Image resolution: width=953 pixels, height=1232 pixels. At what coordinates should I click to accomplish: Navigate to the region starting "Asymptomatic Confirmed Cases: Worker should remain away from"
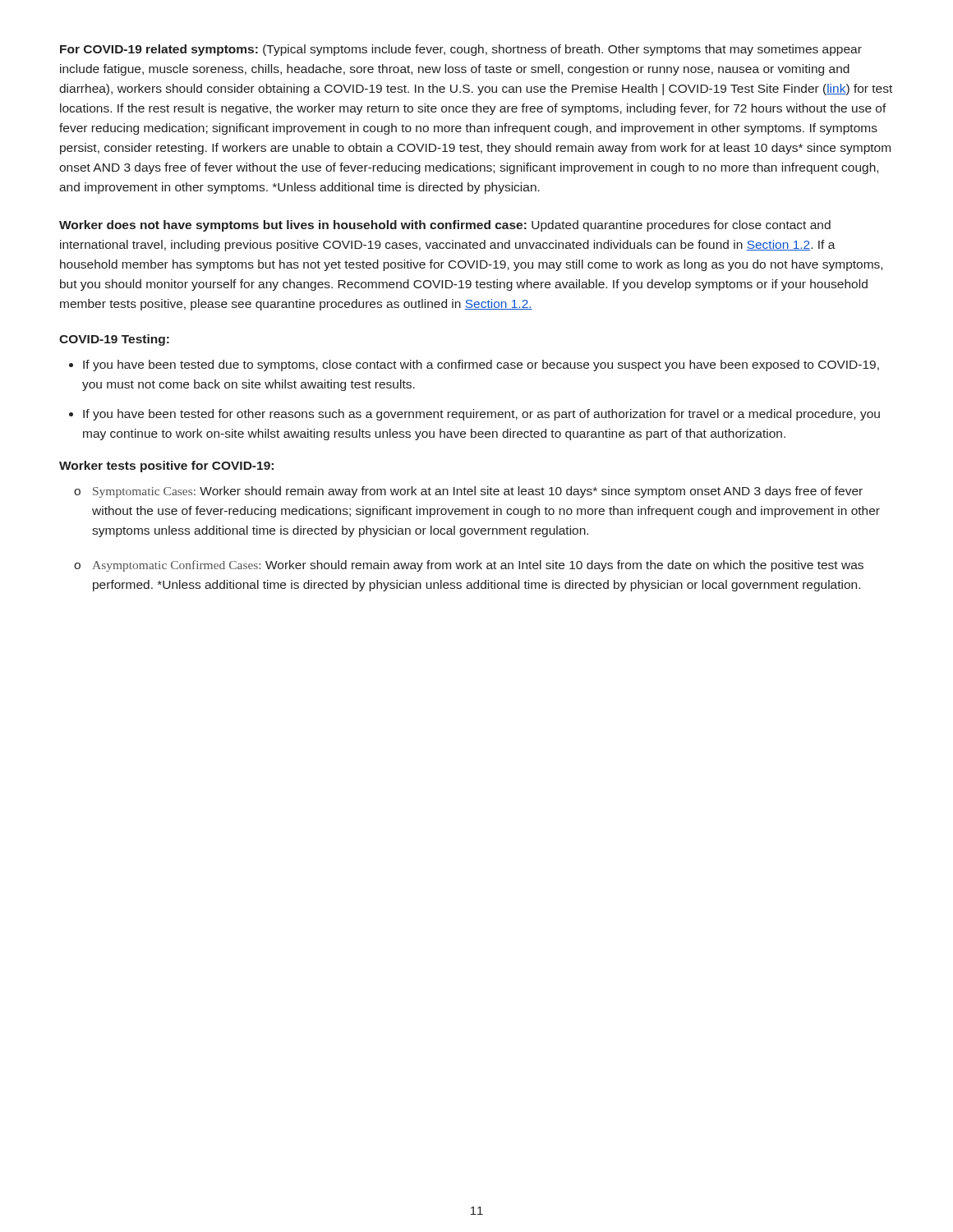(x=478, y=575)
